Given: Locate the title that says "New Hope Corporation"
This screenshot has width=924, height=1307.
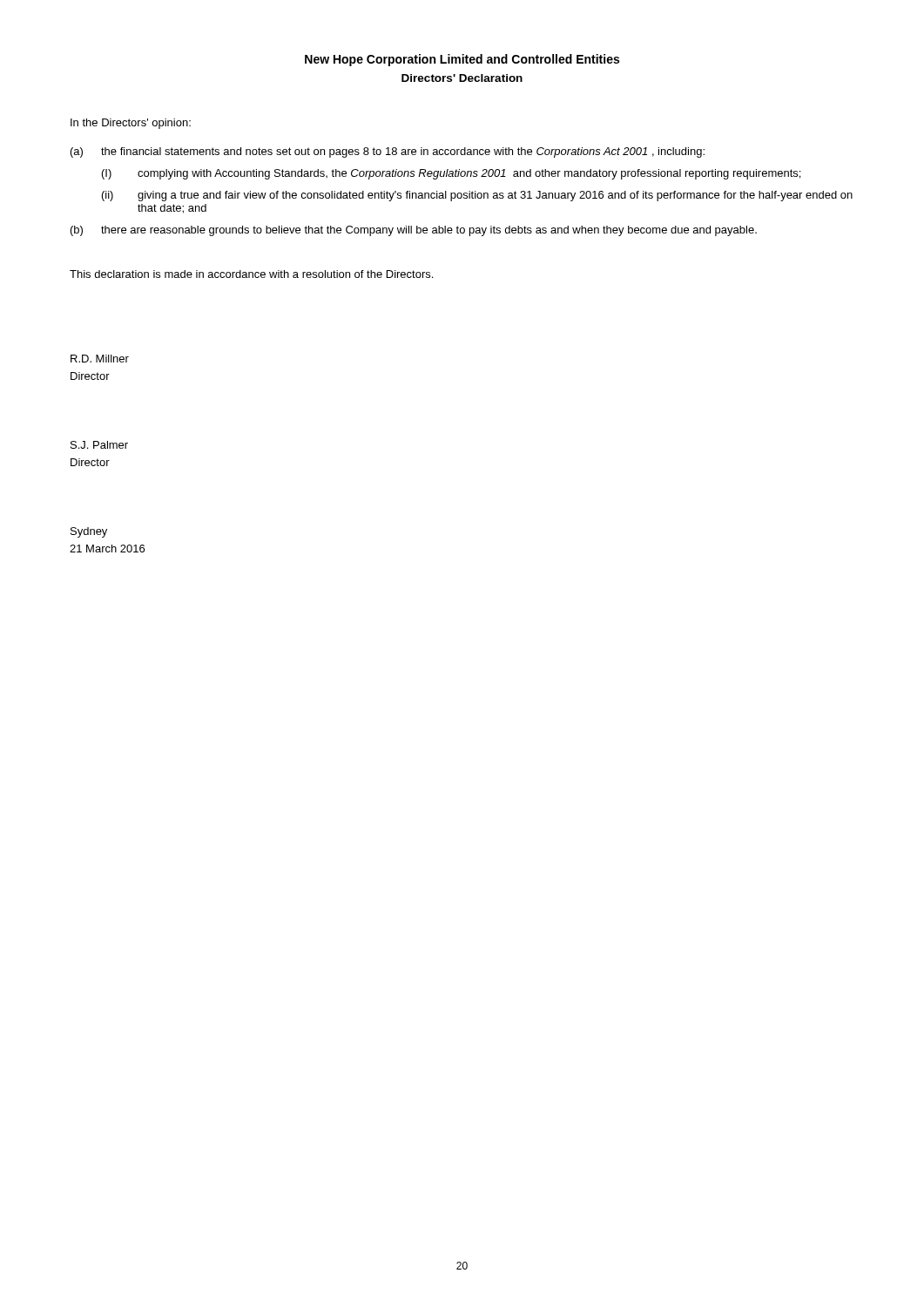Looking at the screenshot, I should click(462, 59).
